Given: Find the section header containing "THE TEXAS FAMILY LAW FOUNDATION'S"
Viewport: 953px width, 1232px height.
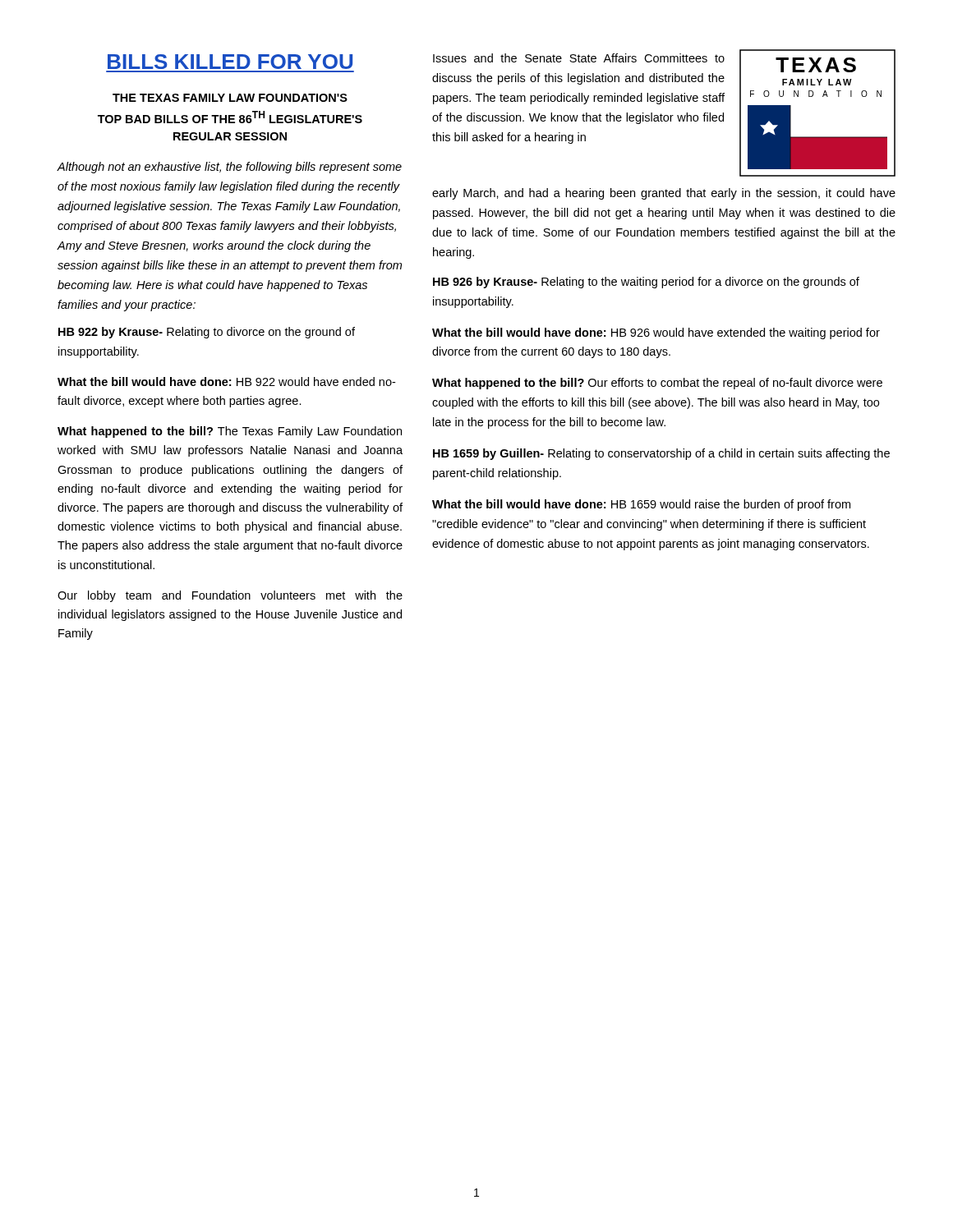Looking at the screenshot, I should (x=230, y=117).
